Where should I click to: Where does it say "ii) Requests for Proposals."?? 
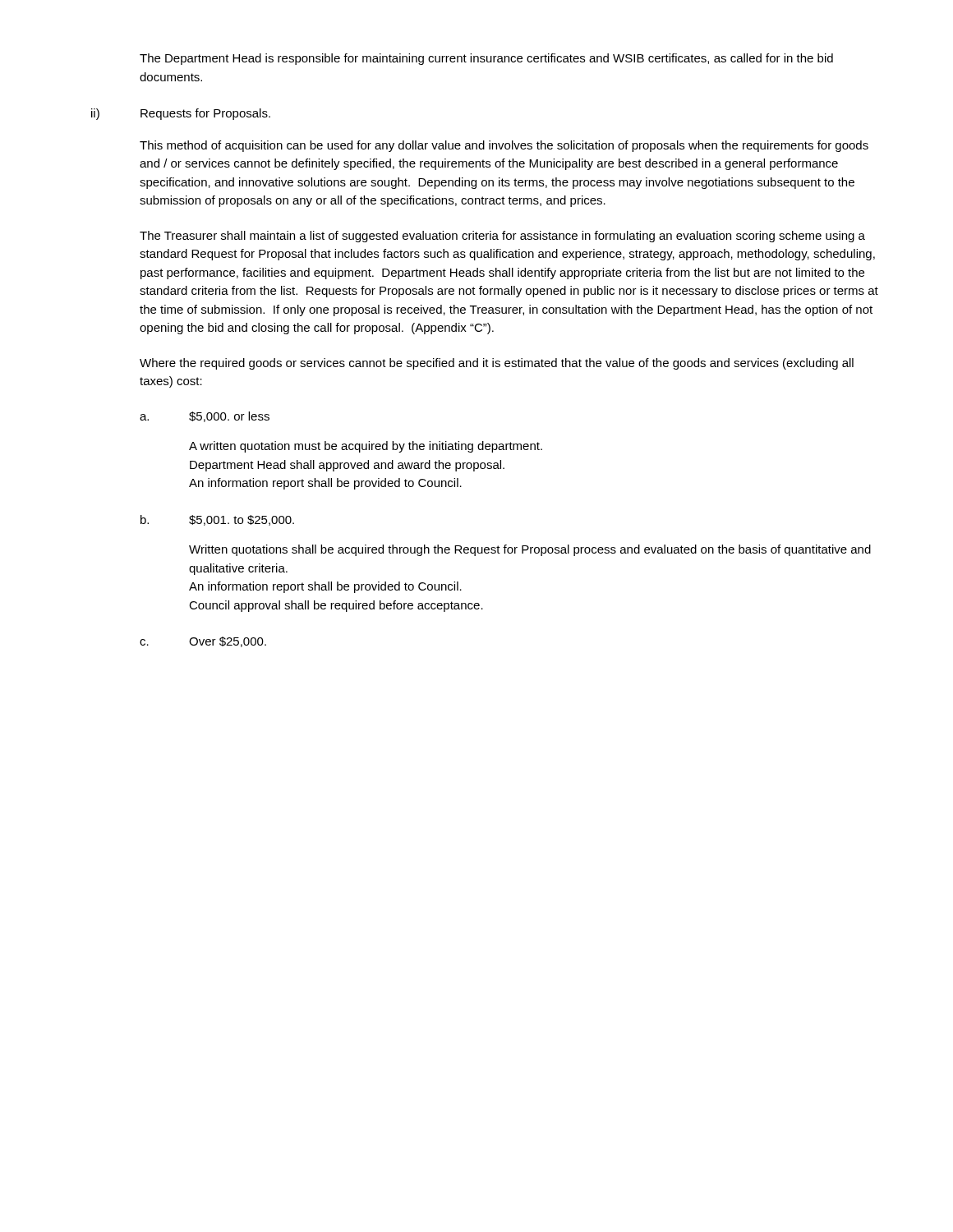181,114
